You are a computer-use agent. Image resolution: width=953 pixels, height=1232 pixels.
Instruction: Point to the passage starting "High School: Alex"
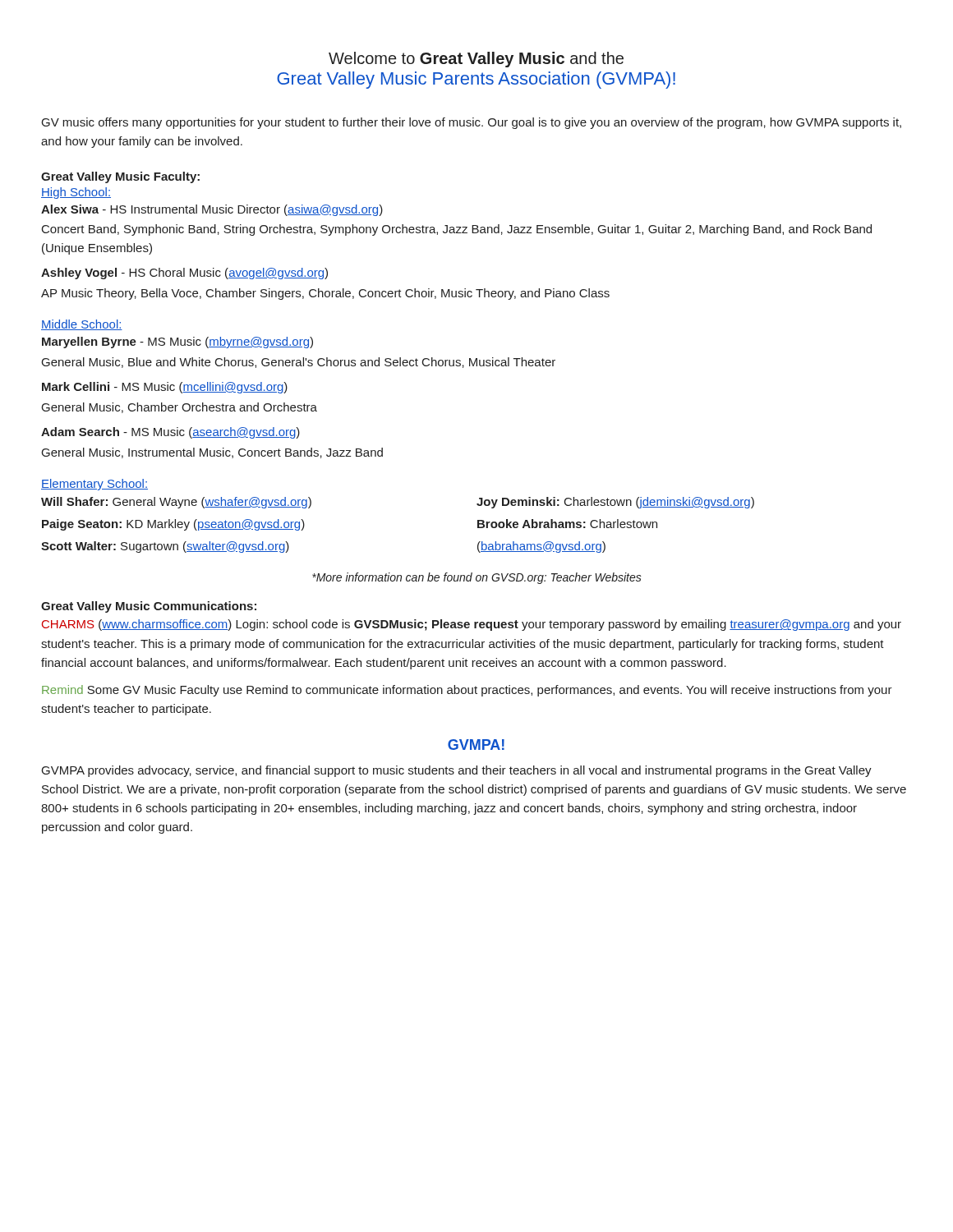[x=476, y=243]
